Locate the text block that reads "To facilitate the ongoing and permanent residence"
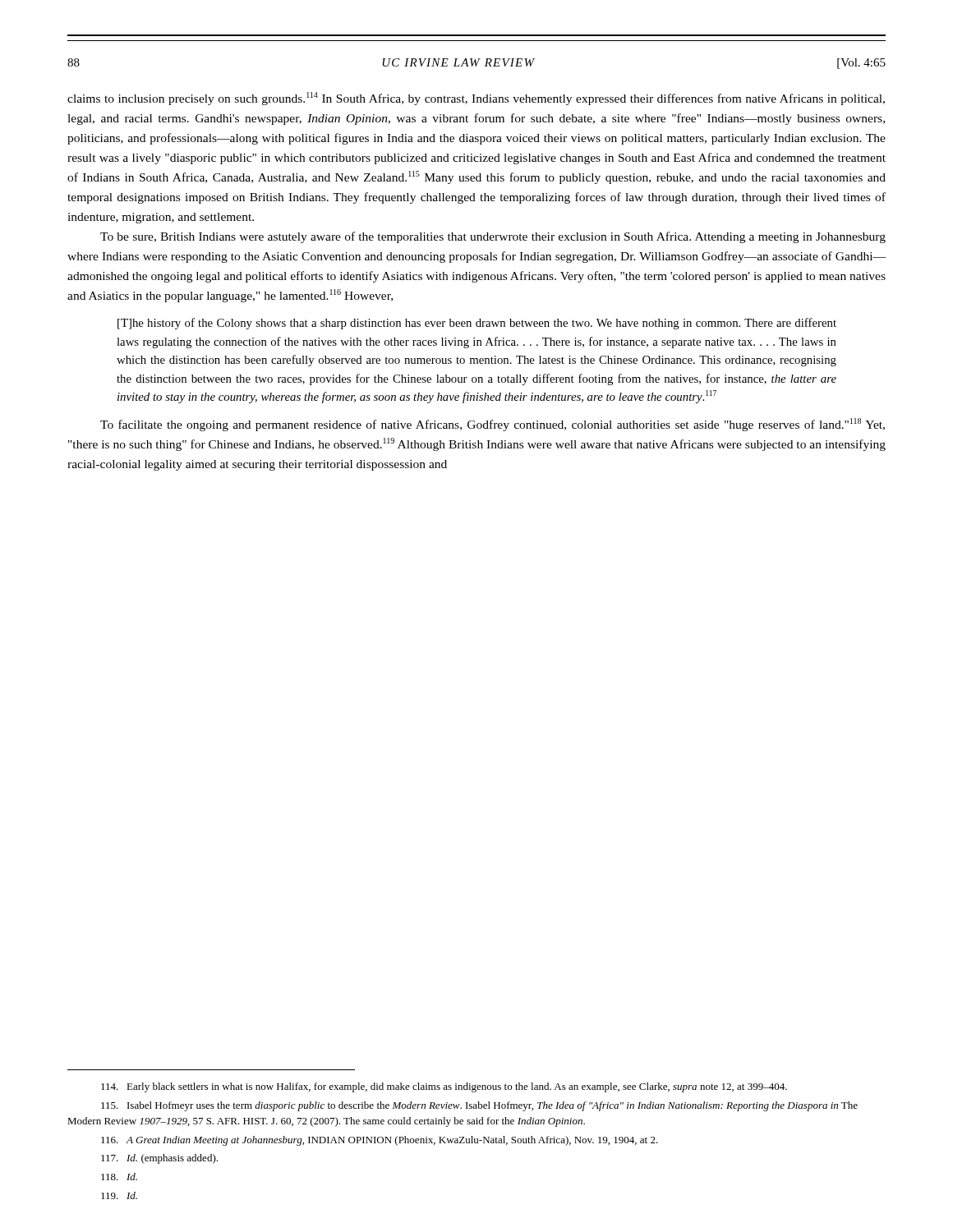Screen dimensions: 1232x953 pyautogui.click(x=476, y=444)
